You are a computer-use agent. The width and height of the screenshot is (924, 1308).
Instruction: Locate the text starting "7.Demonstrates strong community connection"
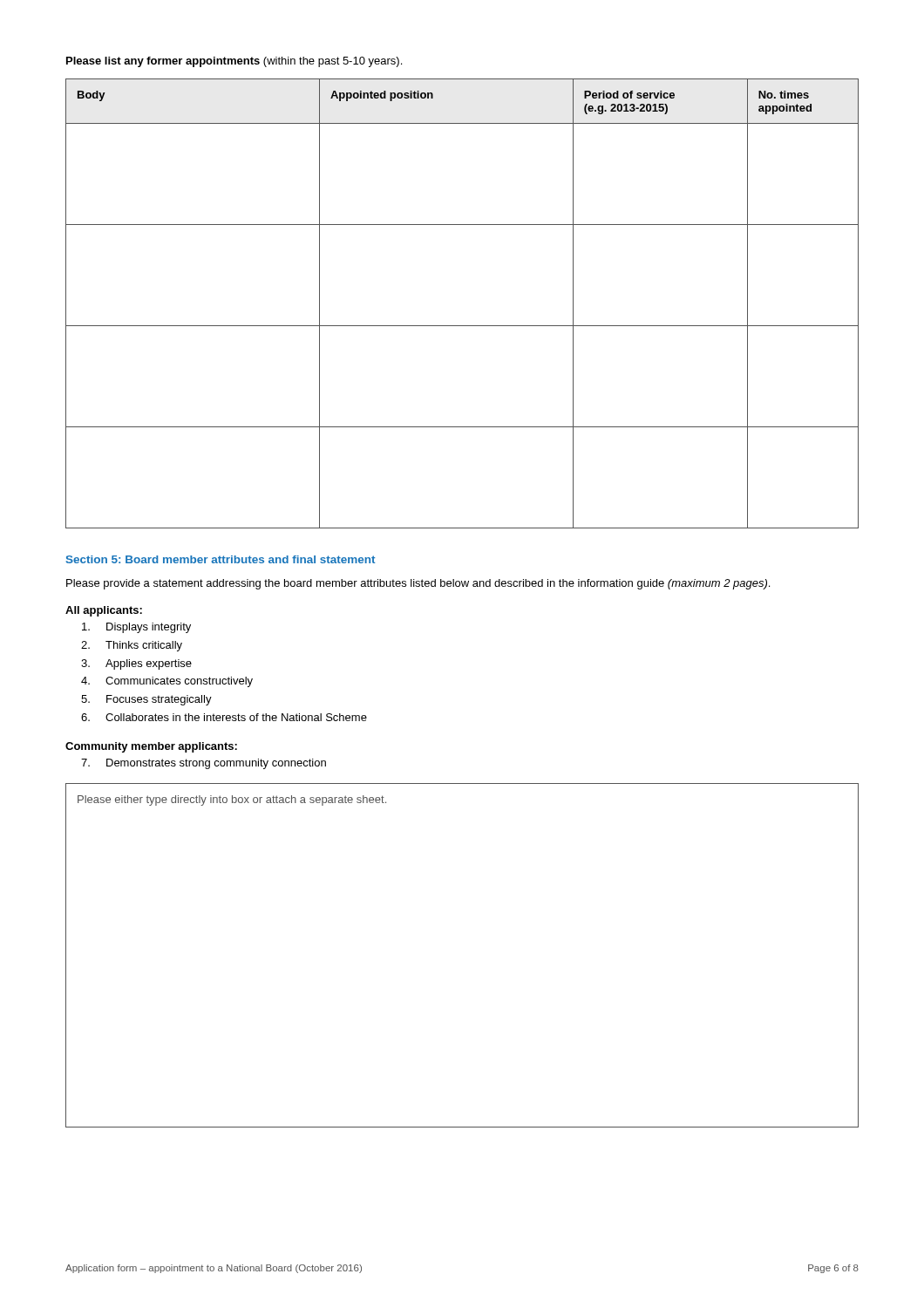click(x=196, y=763)
